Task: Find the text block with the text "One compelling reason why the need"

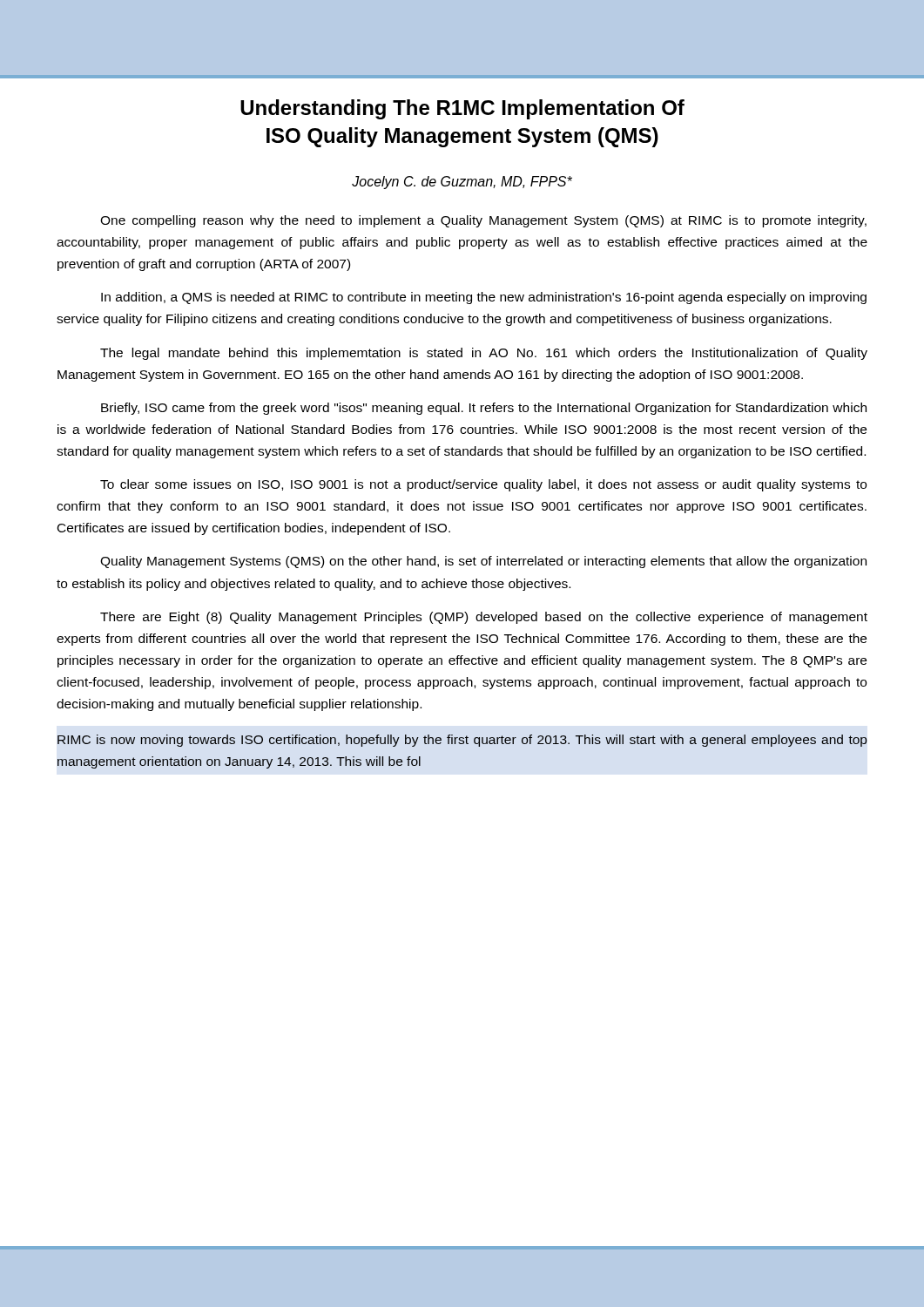Action: [x=462, y=242]
